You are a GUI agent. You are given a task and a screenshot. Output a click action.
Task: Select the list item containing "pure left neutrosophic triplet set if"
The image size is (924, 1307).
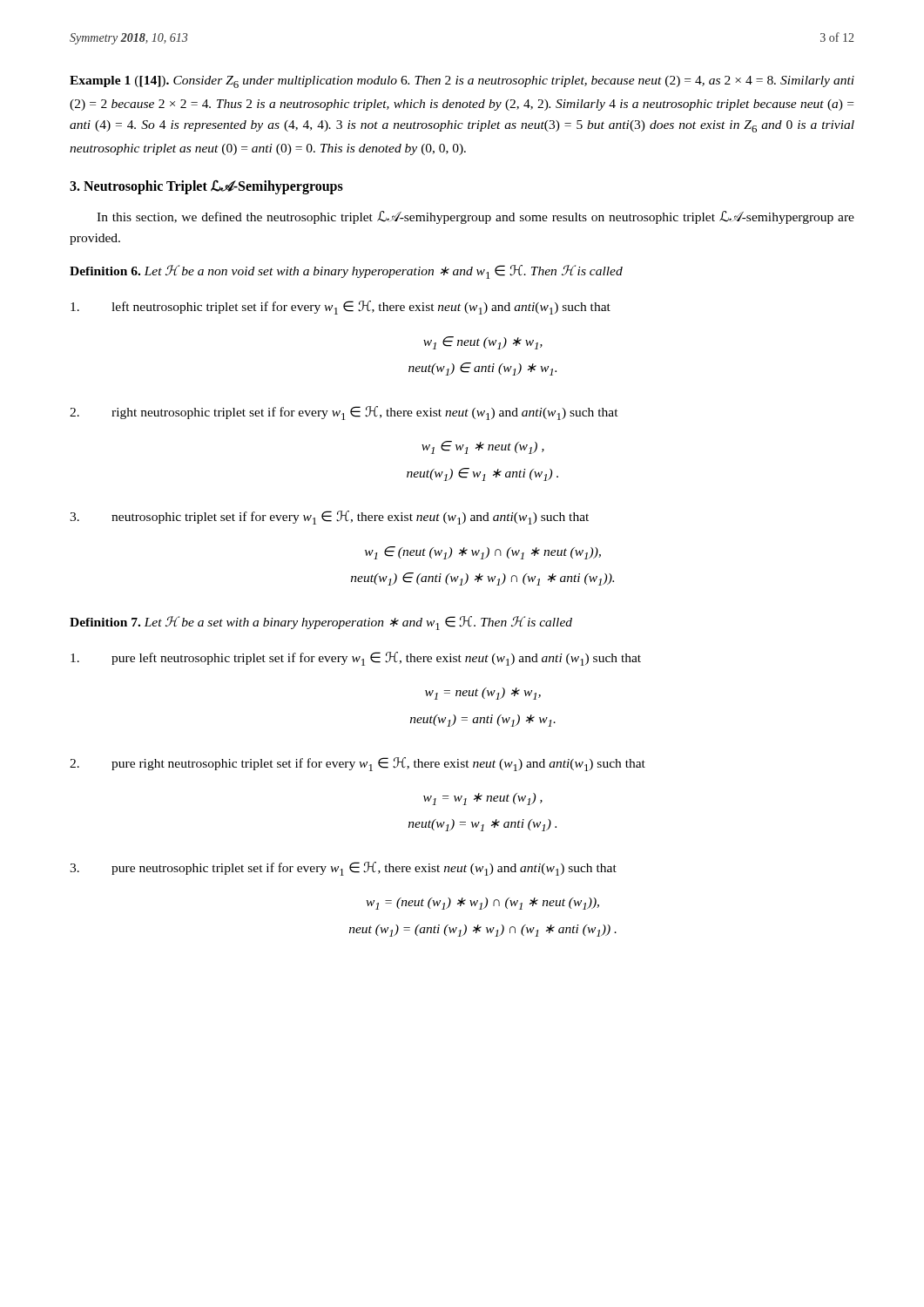coord(462,696)
